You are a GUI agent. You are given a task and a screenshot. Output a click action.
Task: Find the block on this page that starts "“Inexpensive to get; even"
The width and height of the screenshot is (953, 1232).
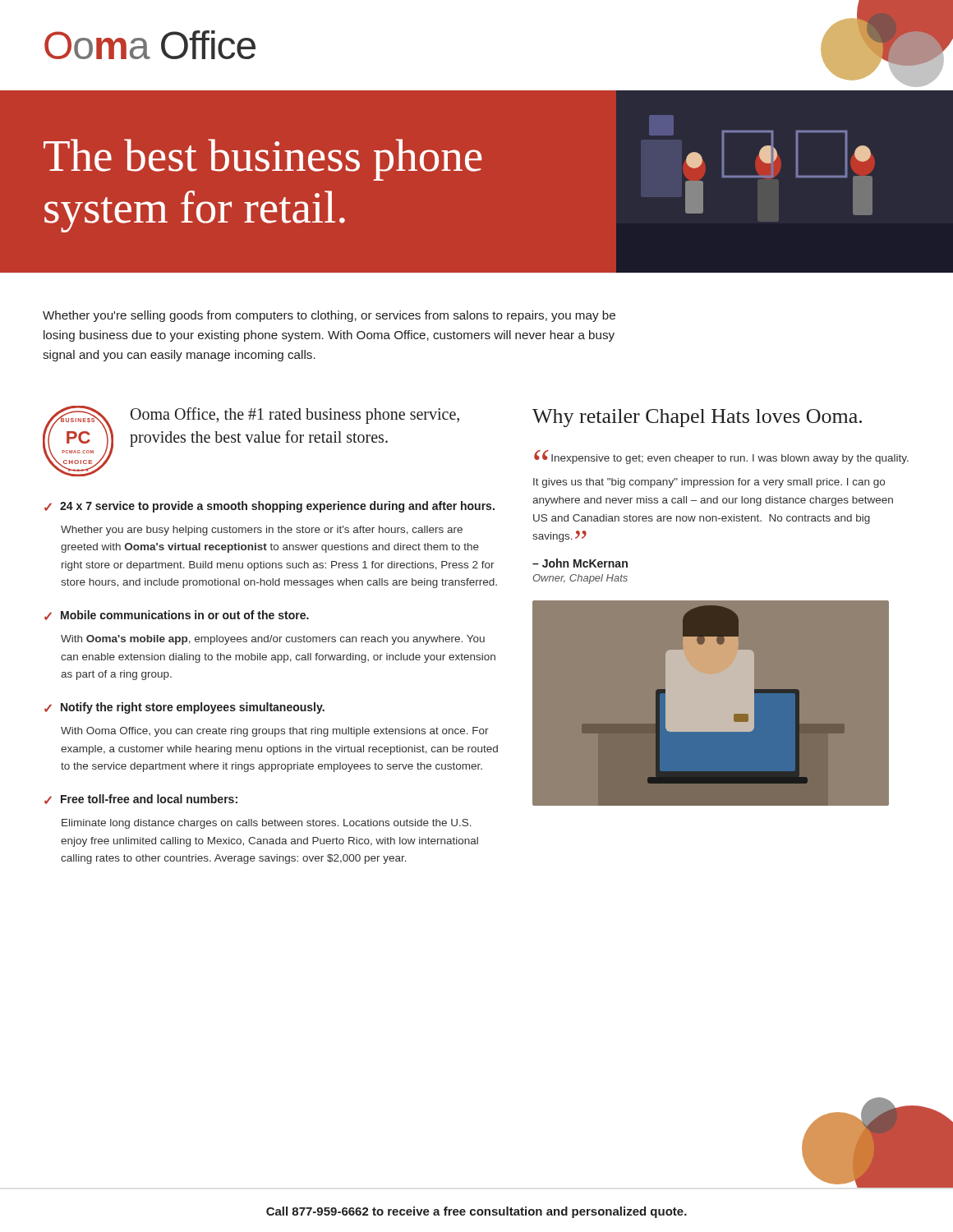(x=721, y=497)
